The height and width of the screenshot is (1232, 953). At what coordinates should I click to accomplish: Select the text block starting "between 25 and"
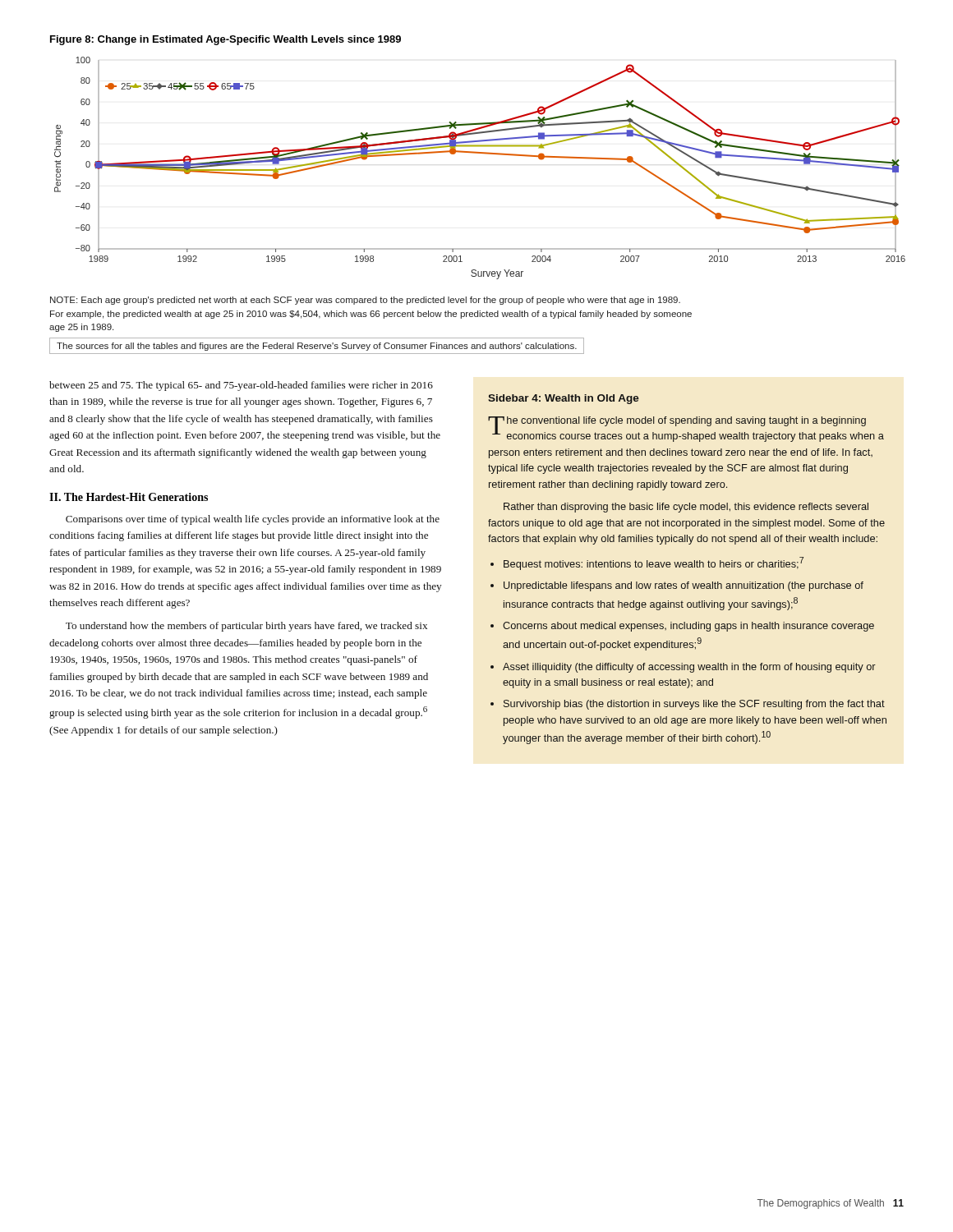[x=246, y=427]
